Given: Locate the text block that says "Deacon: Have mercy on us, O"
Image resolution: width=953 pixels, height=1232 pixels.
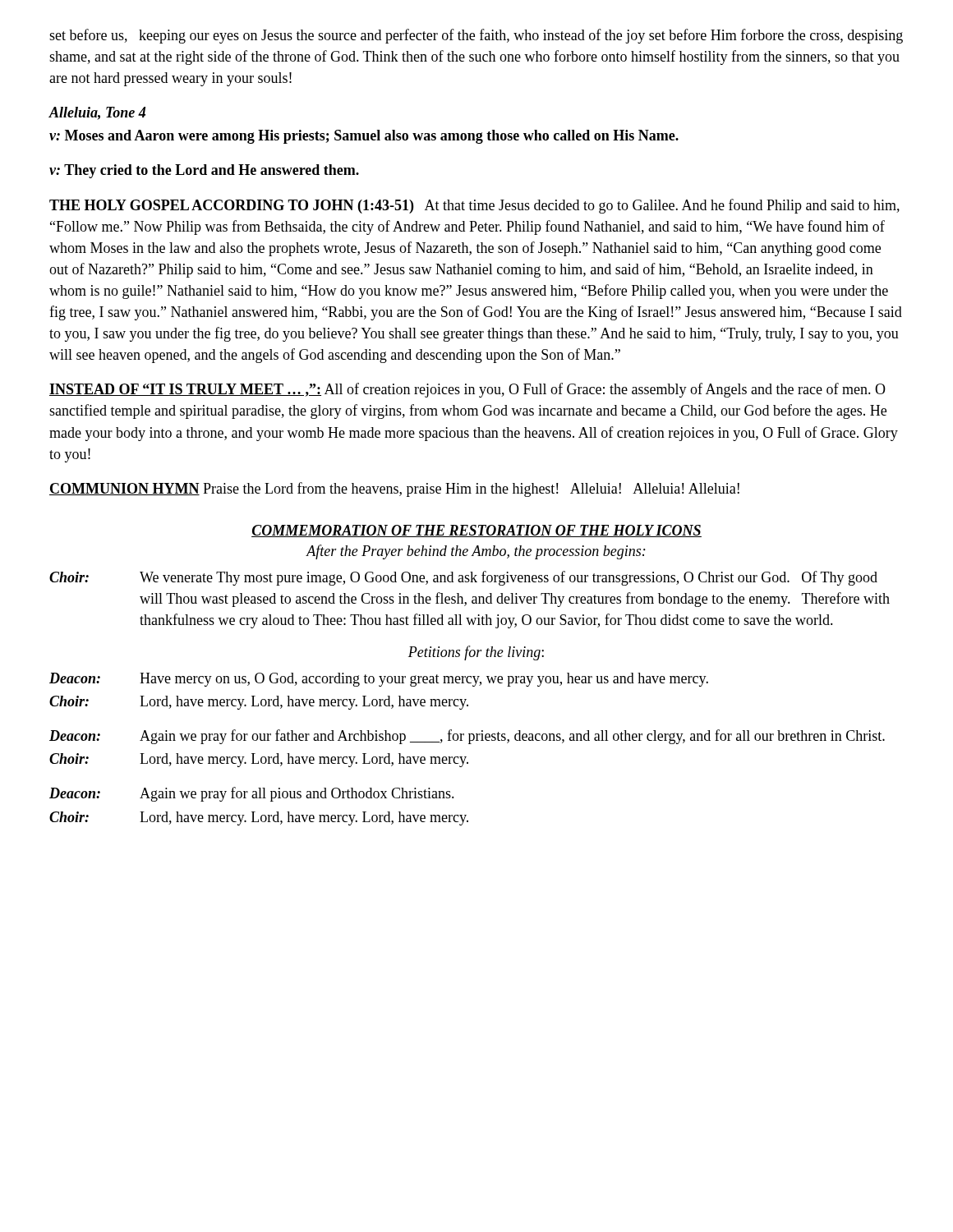Looking at the screenshot, I should point(476,690).
